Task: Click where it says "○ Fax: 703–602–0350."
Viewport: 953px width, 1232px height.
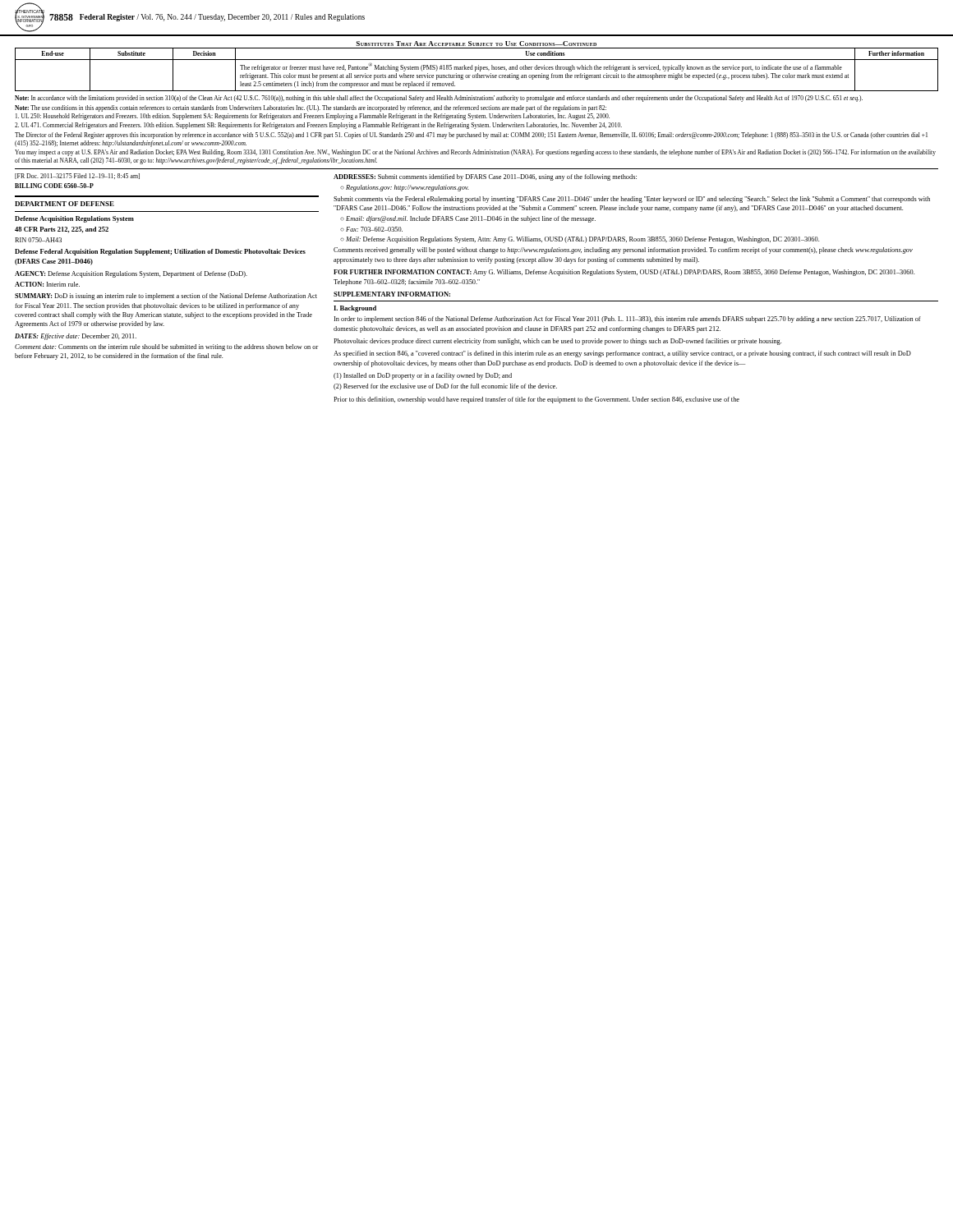Action: [372, 229]
